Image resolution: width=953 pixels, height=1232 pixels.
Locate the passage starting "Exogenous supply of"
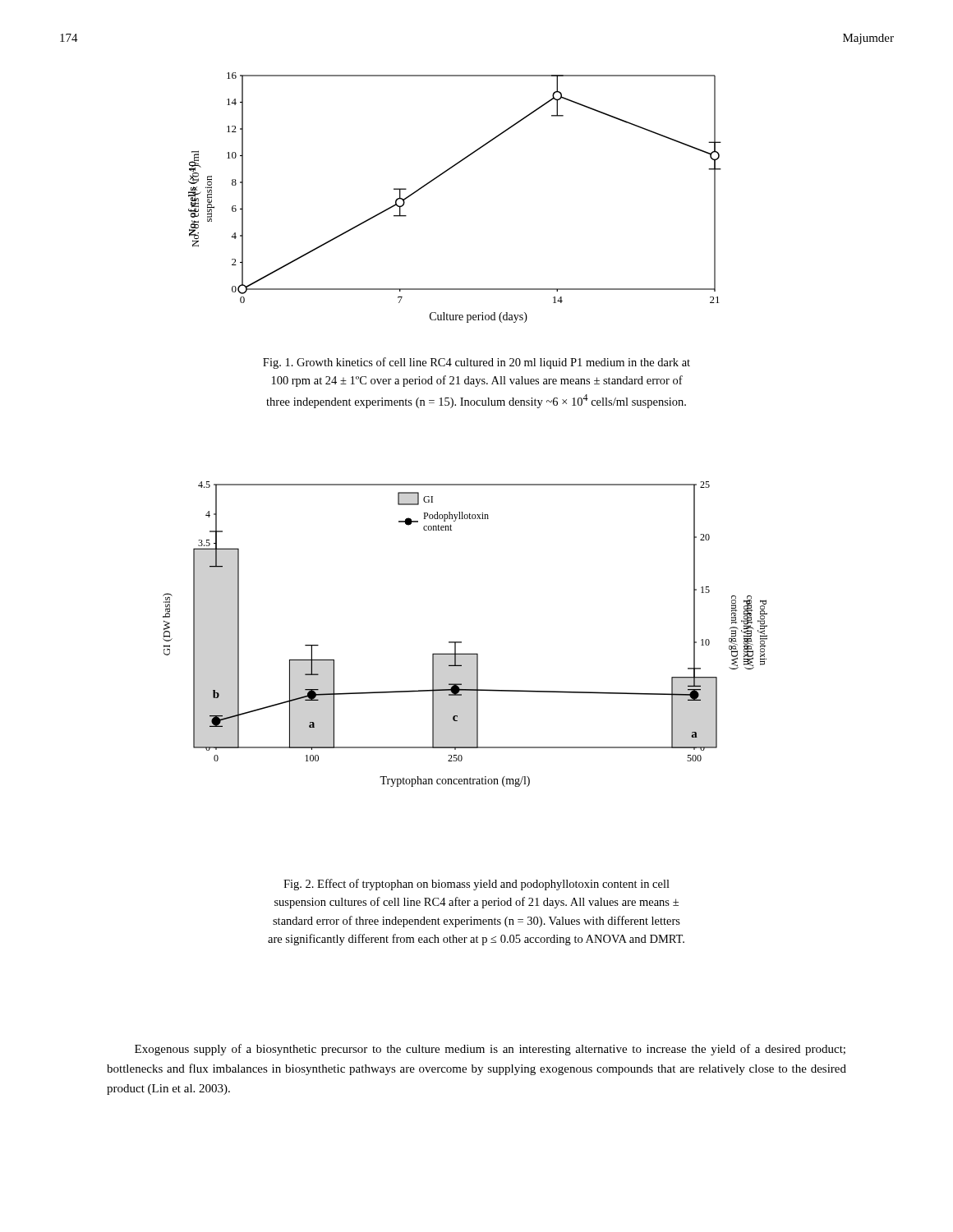pyautogui.click(x=476, y=1069)
